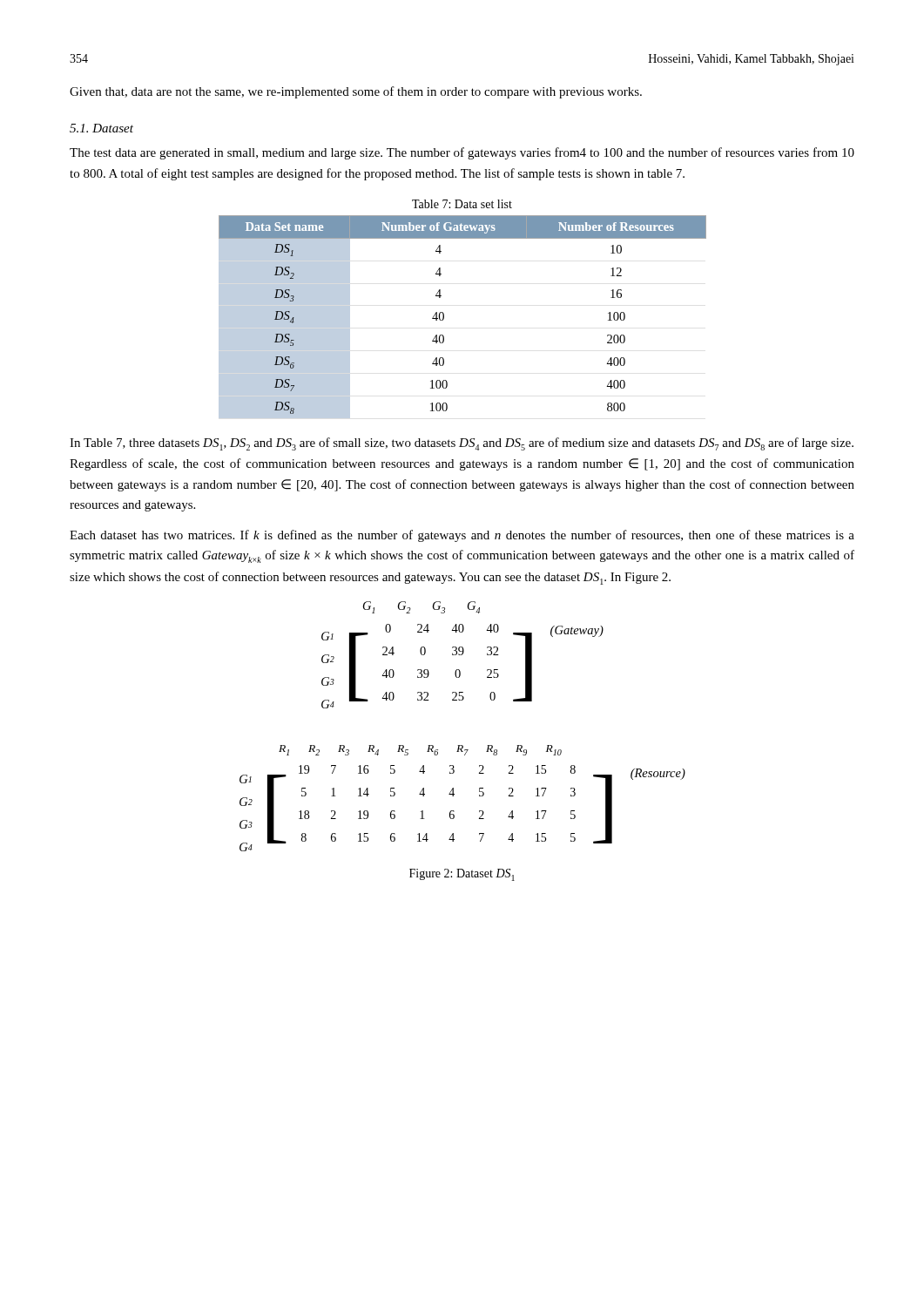The image size is (924, 1307).
Task: Click on the text block that says "Each dataset has two"
Action: 462,557
